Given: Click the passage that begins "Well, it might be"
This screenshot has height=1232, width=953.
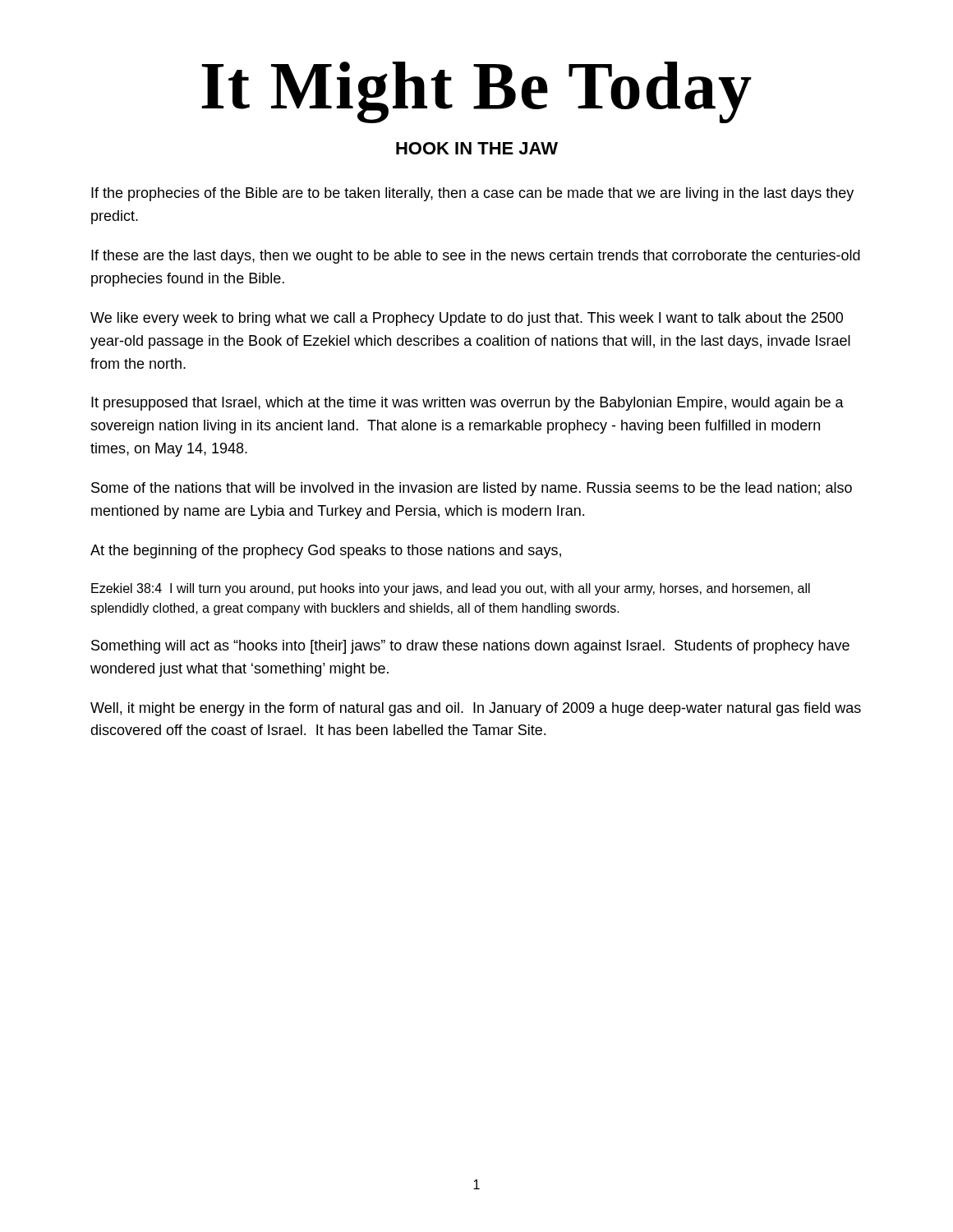Looking at the screenshot, I should point(476,719).
